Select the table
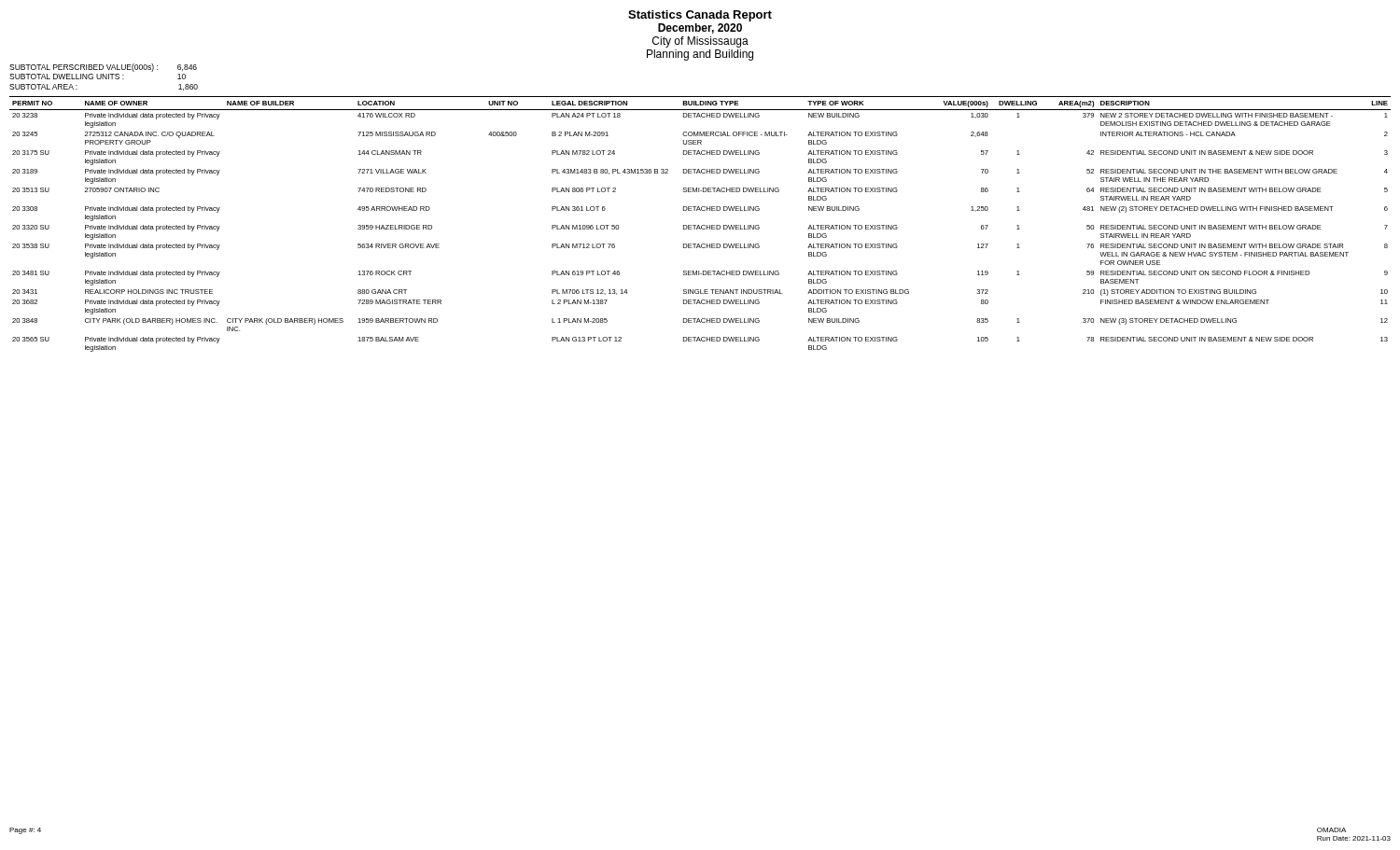1400x850 pixels. (x=700, y=224)
